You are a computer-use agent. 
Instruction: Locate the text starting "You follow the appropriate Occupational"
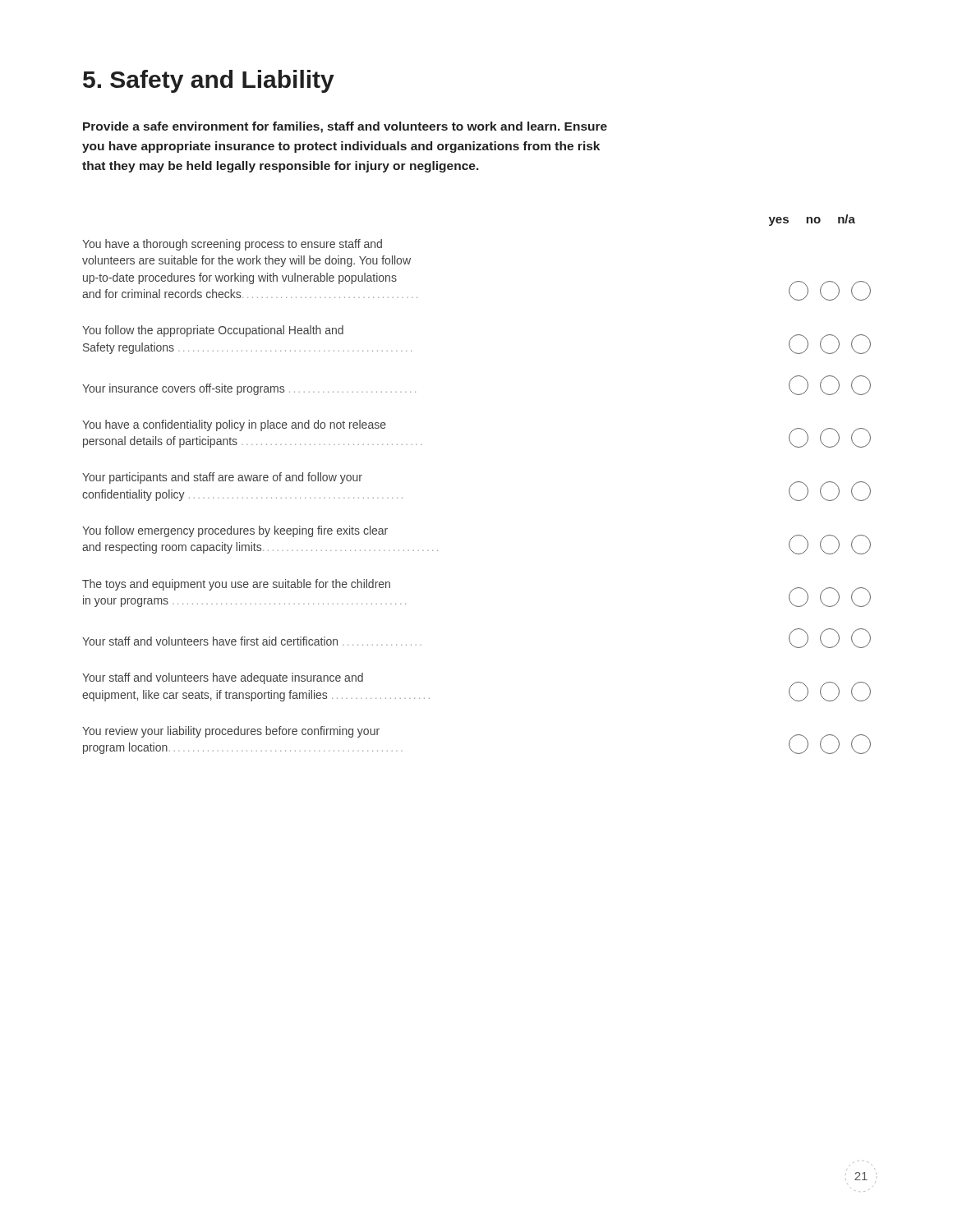tap(204, 334)
